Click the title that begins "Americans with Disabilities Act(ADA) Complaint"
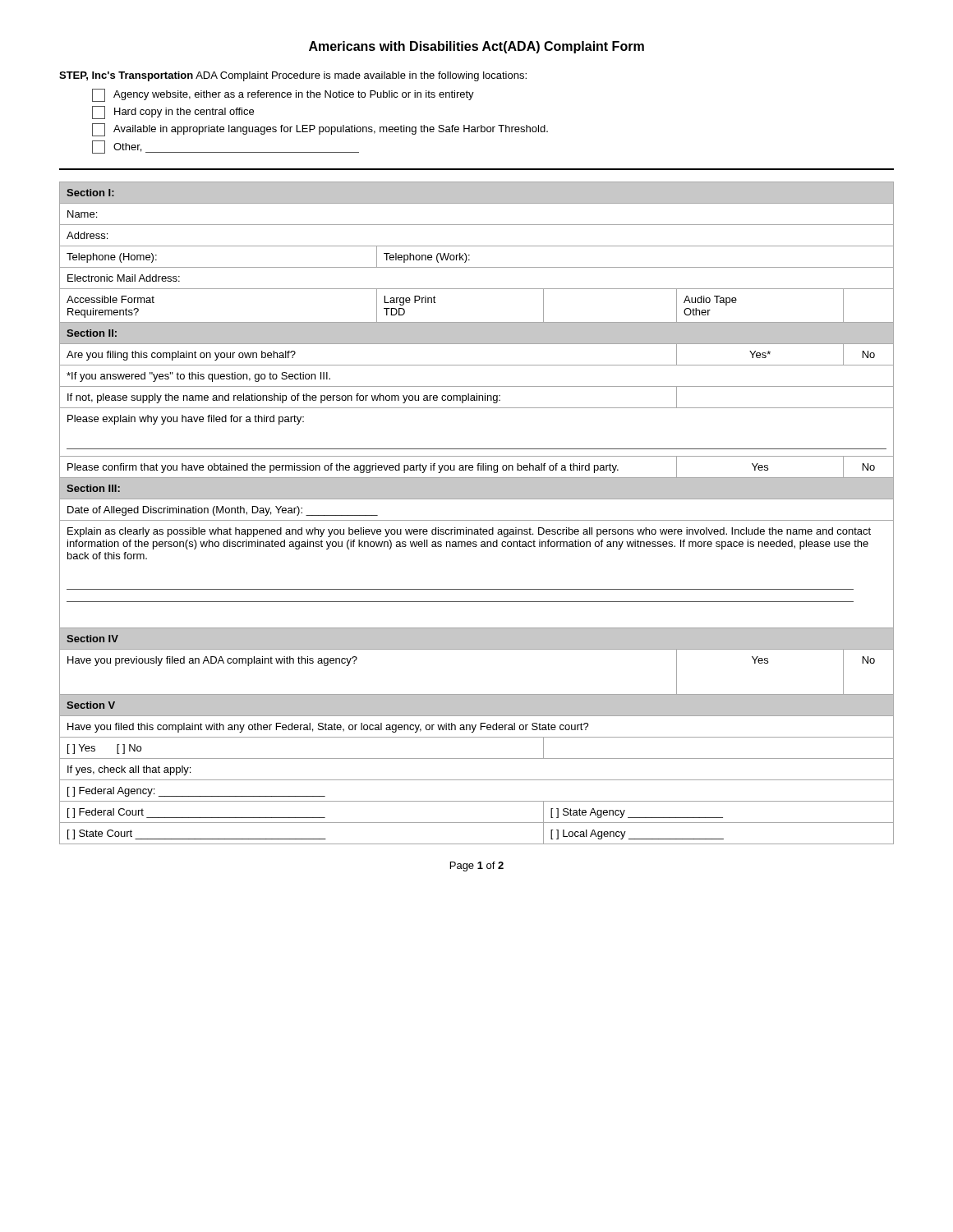 [476, 46]
